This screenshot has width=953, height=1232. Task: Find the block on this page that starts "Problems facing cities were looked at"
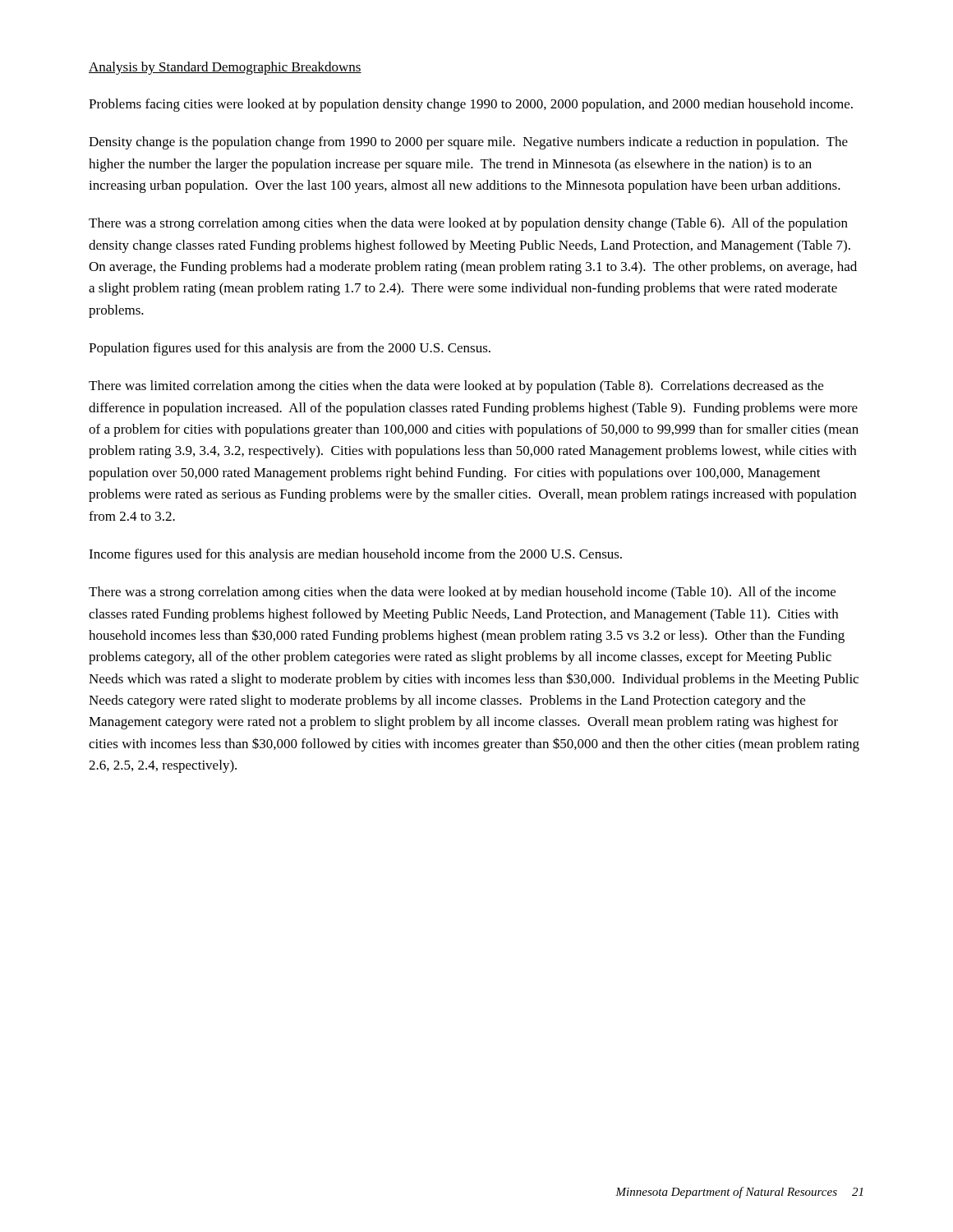pos(471,104)
